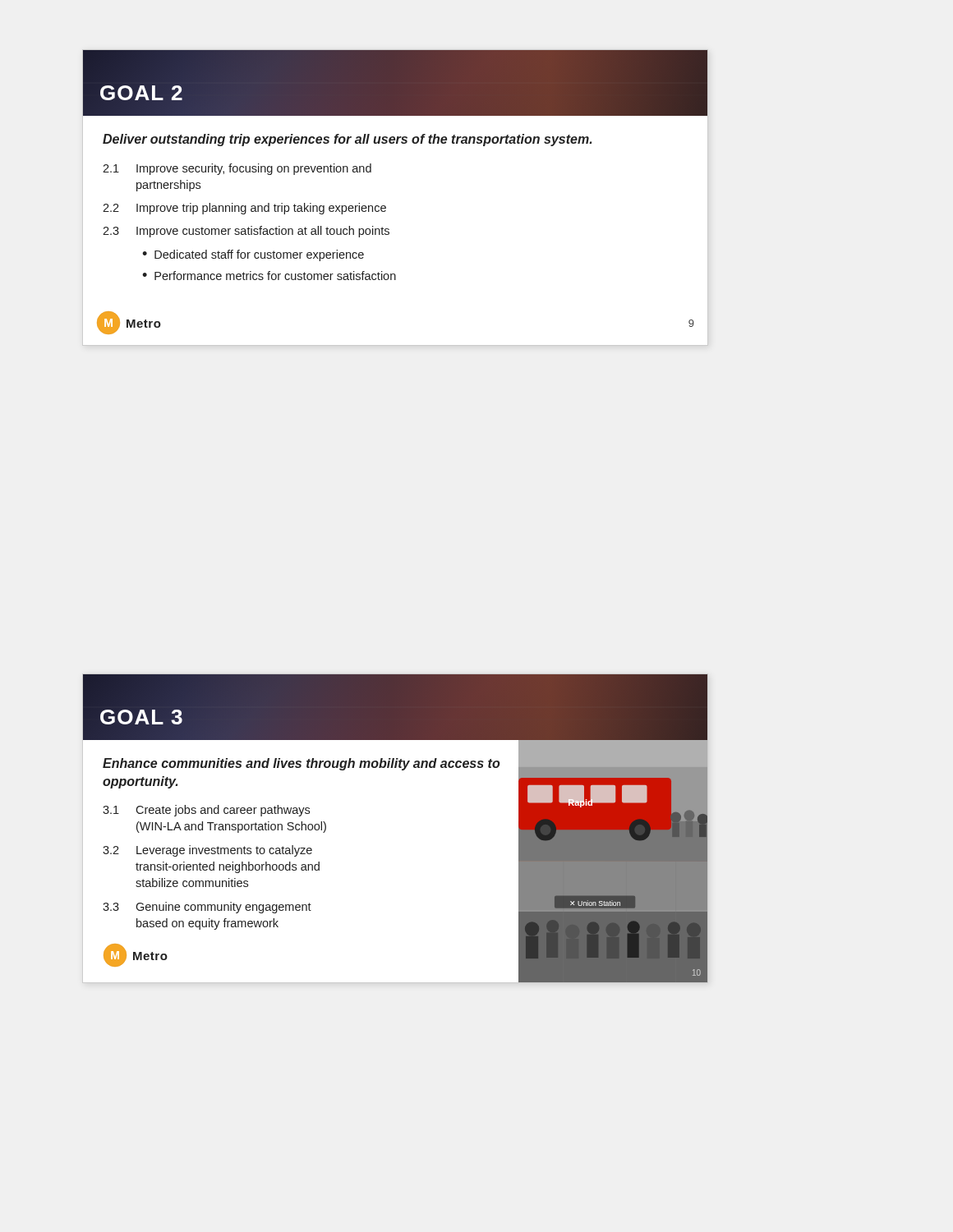This screenshot has height=1232, width=953.
Task: Point to the block starting "2.1 Improve security, focusing on"
Action: pos(237,176)
